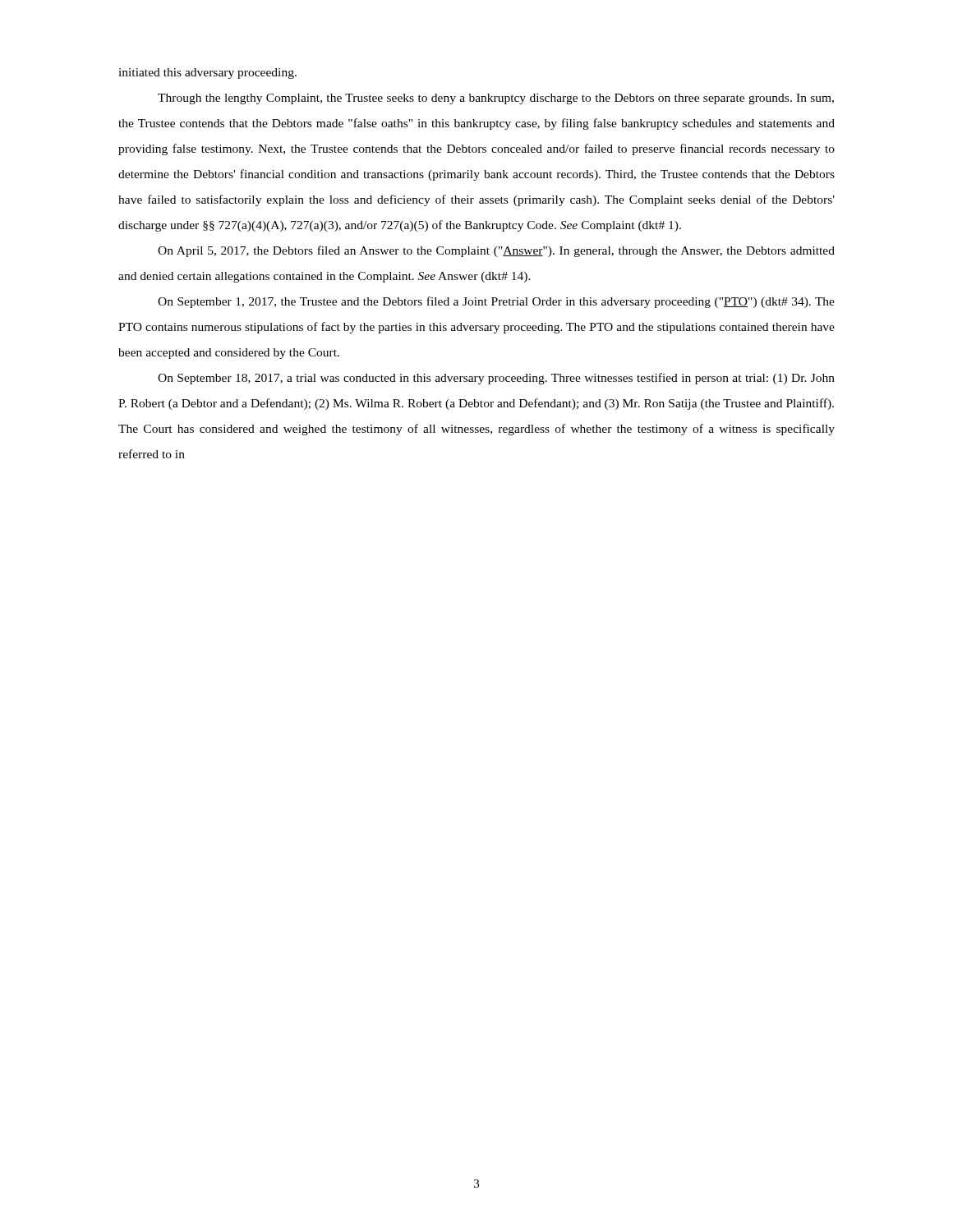The image size is (953, 1232).
Task: Click on the text block that says "Through the lengthy Complaint, the Trustee seeks to"
Action: (x=476, y=161)
